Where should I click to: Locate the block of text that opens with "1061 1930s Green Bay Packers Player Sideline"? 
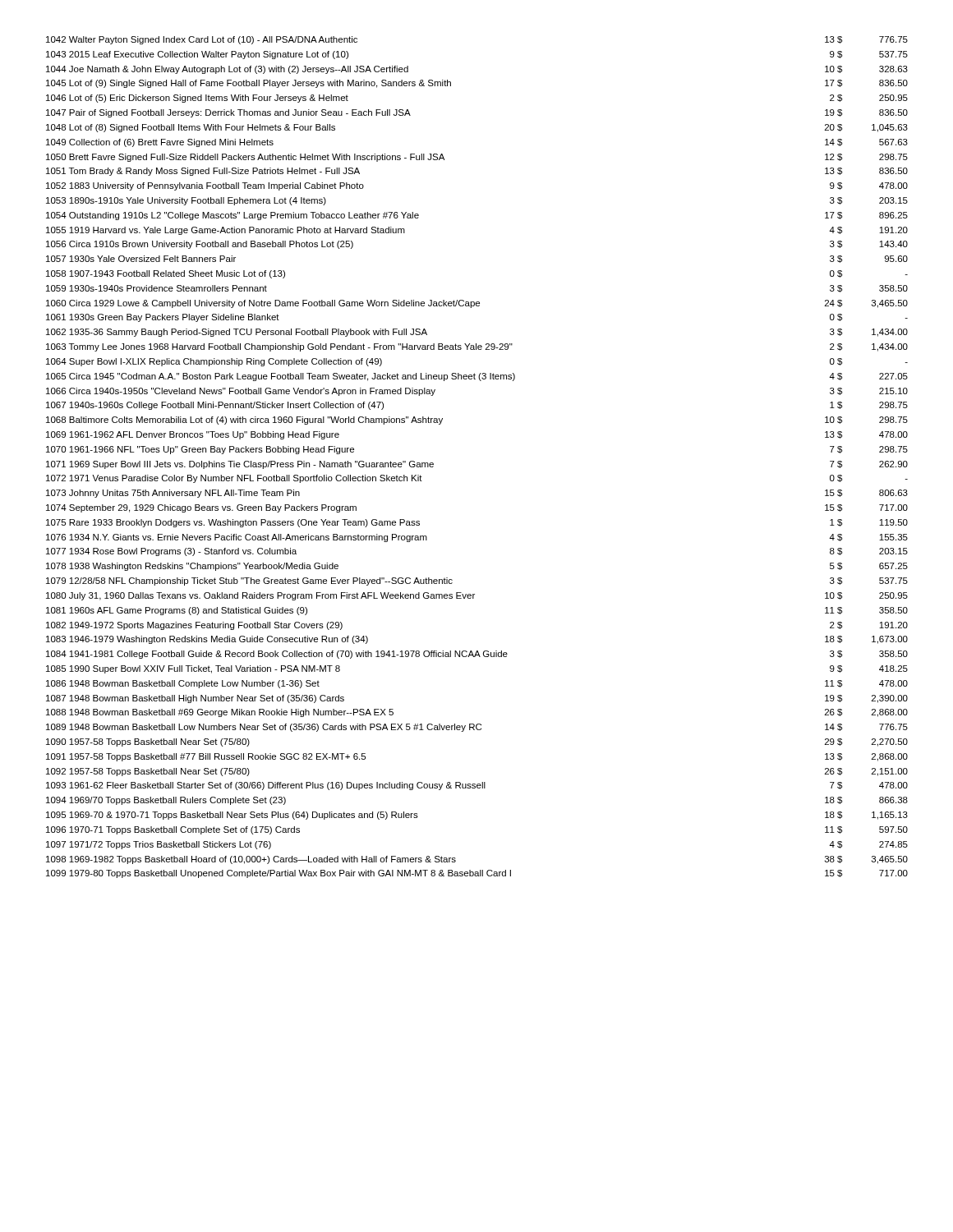[166, 317]
